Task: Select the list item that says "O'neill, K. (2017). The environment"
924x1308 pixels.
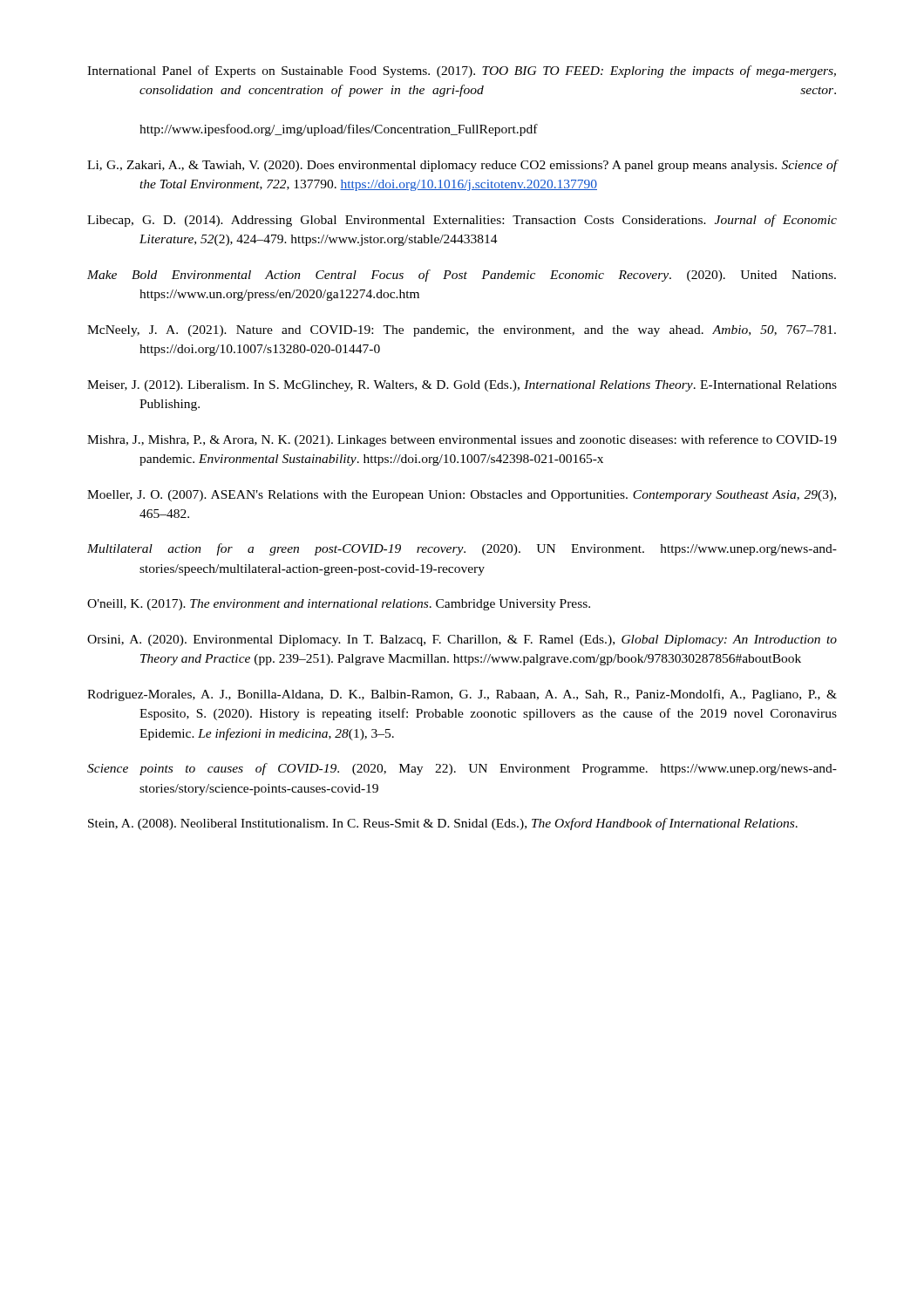Action: (339, 603)
